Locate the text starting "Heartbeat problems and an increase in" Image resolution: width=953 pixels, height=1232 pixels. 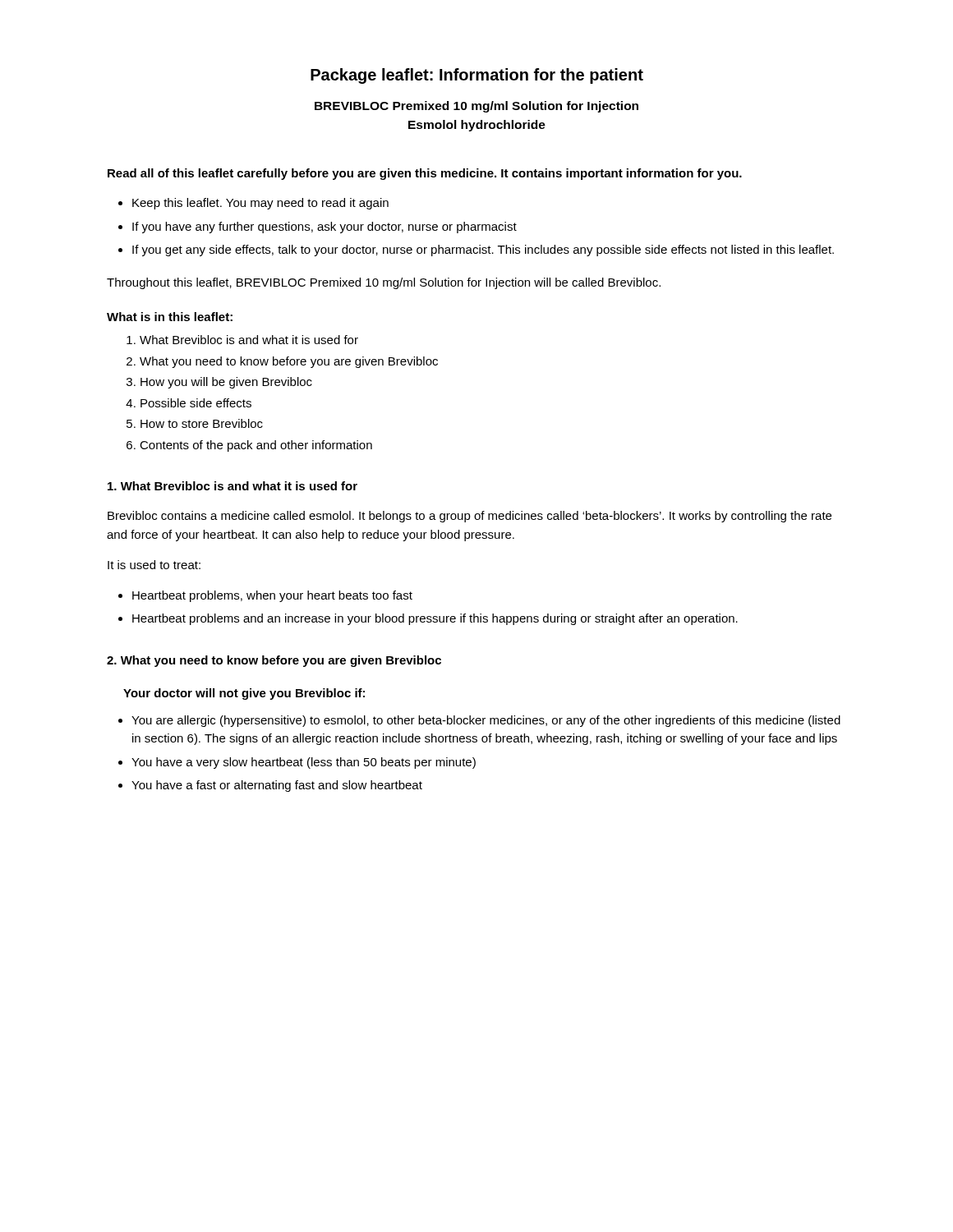point(489,619)
